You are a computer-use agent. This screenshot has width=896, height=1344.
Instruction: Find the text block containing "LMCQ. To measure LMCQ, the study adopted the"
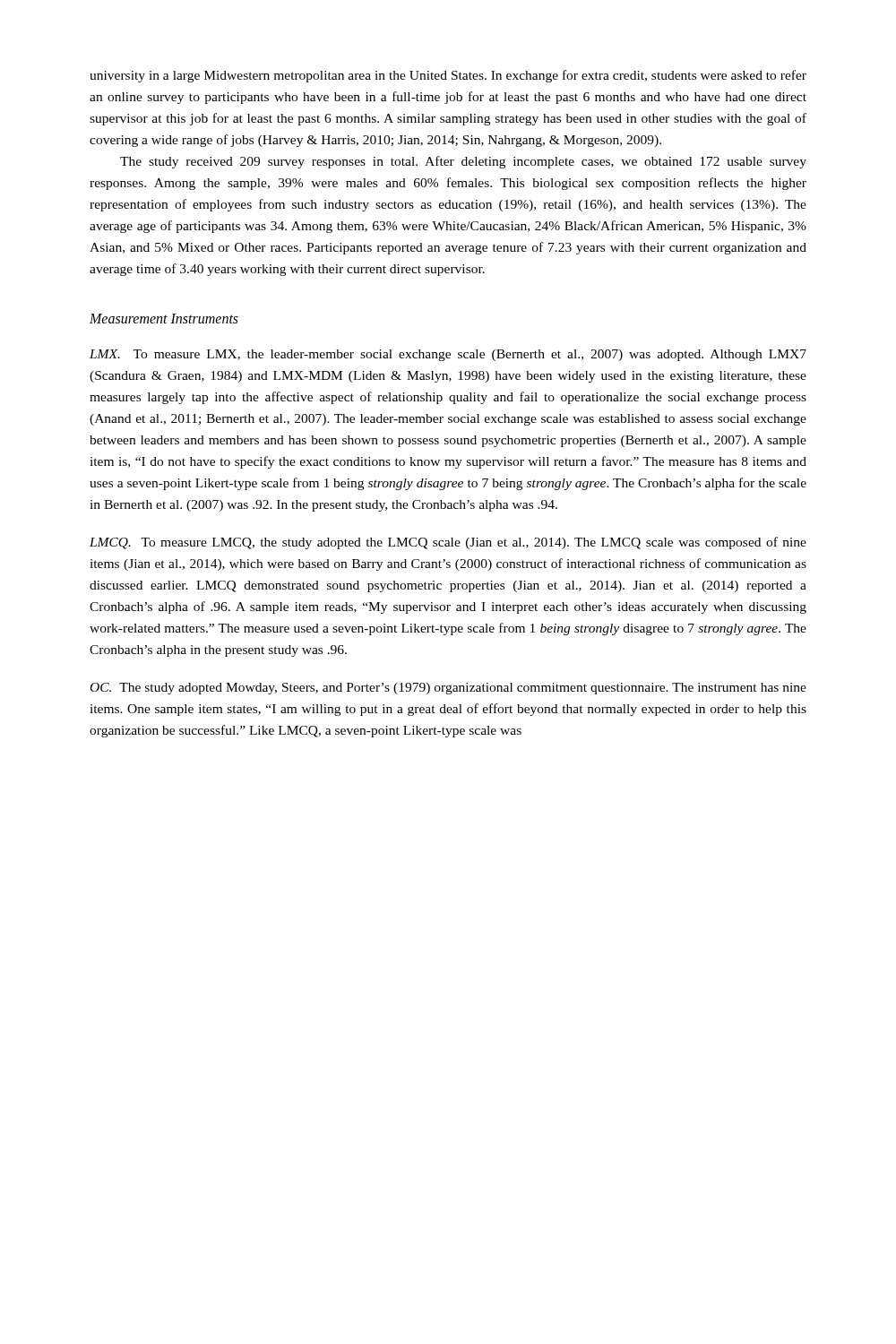point(448,596)
